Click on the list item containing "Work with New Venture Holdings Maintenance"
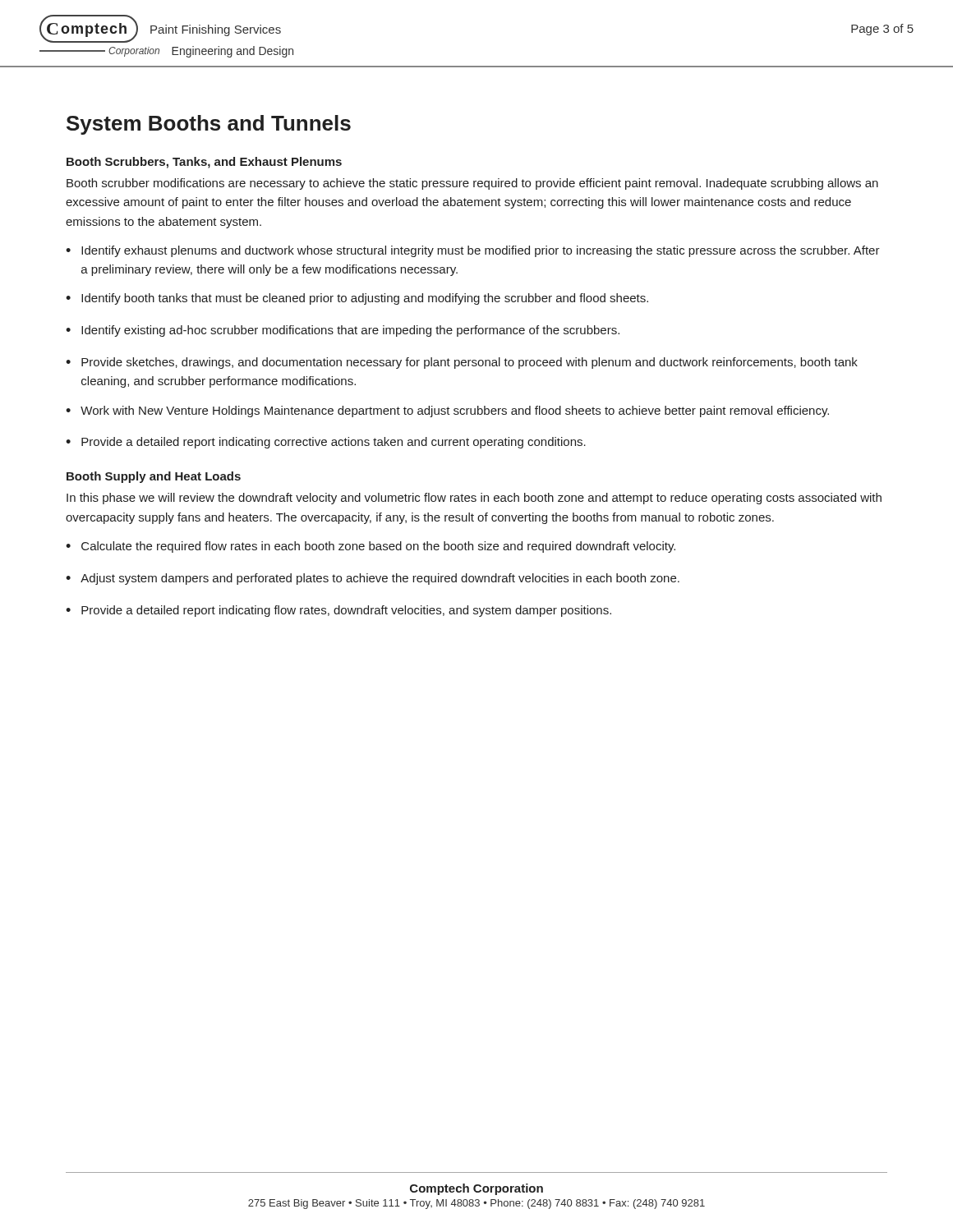953x1232 pixels. 484,410
